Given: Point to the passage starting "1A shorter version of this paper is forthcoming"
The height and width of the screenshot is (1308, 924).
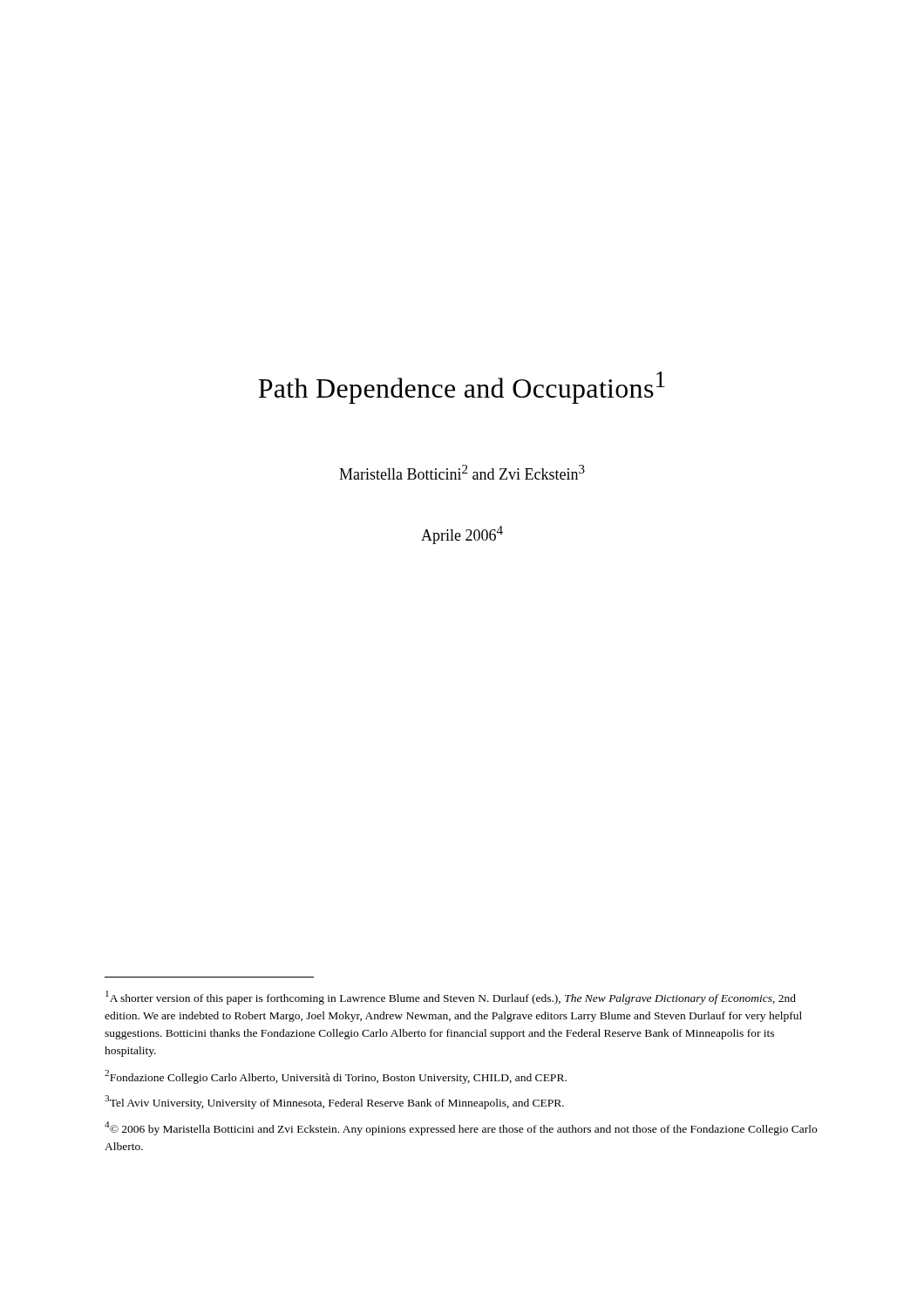Looking at the screenshot, I should pyautogui.click(x=453, y=1023).
